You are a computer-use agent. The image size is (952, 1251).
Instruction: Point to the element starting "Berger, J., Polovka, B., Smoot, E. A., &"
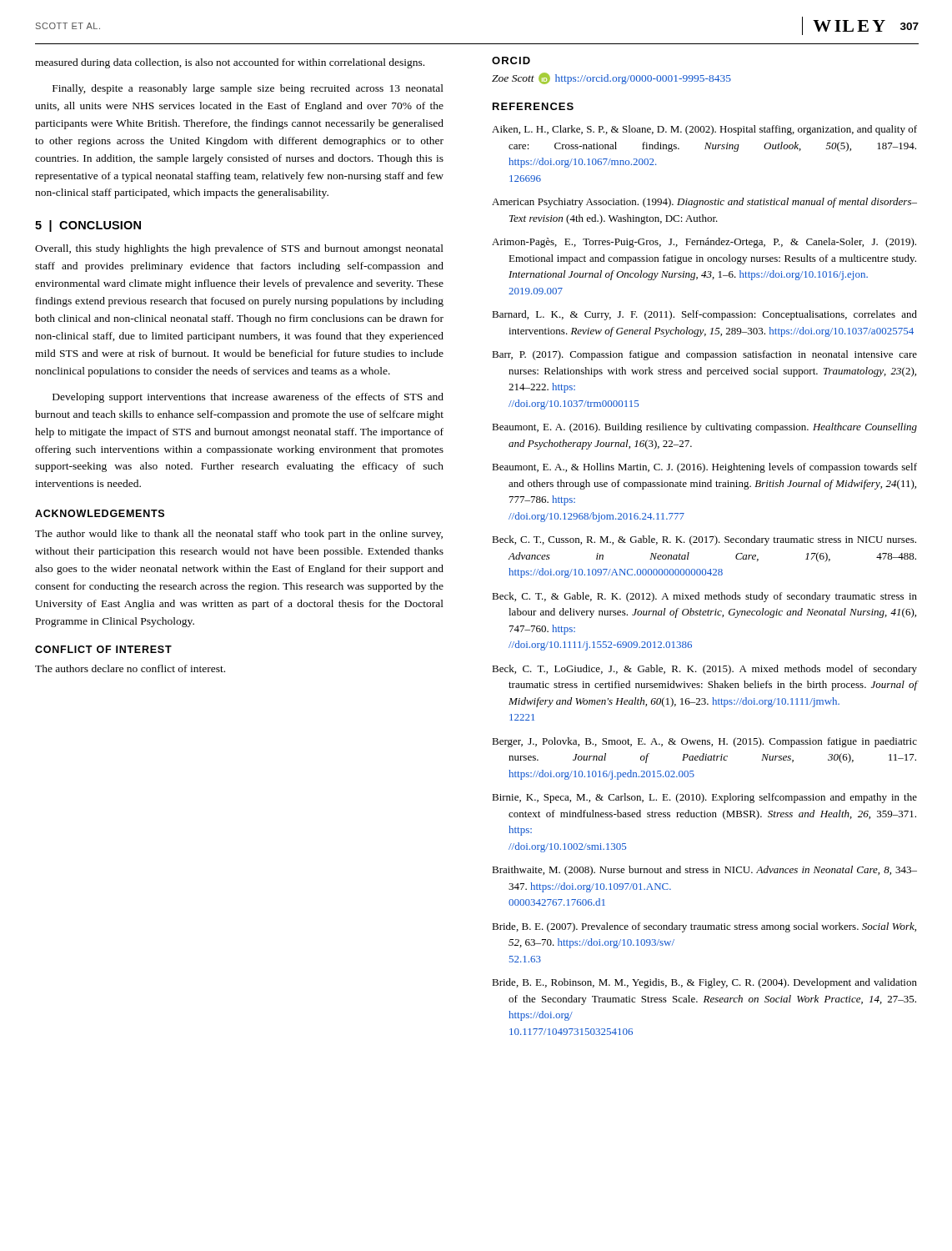coord(704,757)
